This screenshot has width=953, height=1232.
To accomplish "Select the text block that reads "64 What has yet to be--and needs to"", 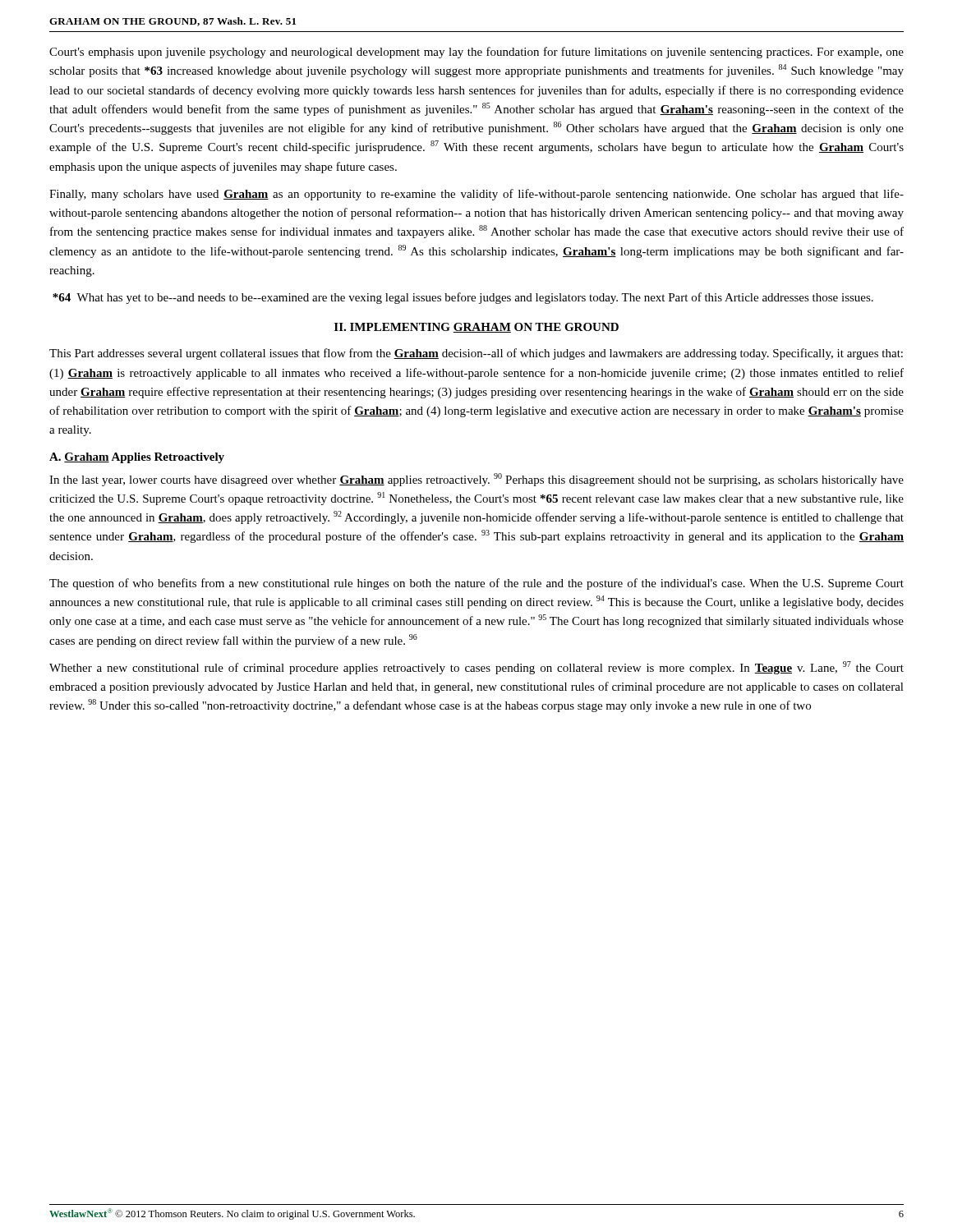I will tap(476, 298).
